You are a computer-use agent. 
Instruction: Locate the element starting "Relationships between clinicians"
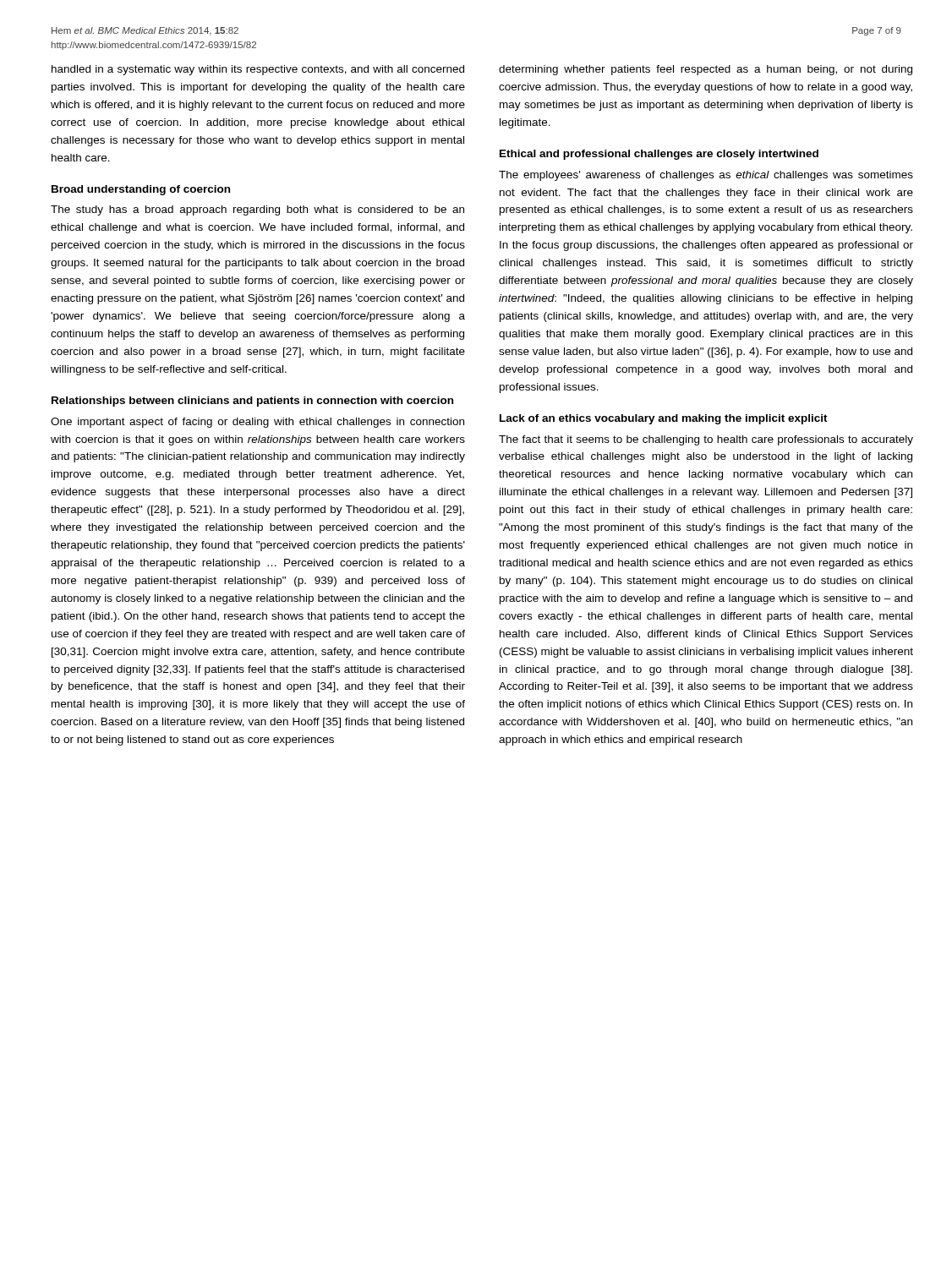click(252, 400)
